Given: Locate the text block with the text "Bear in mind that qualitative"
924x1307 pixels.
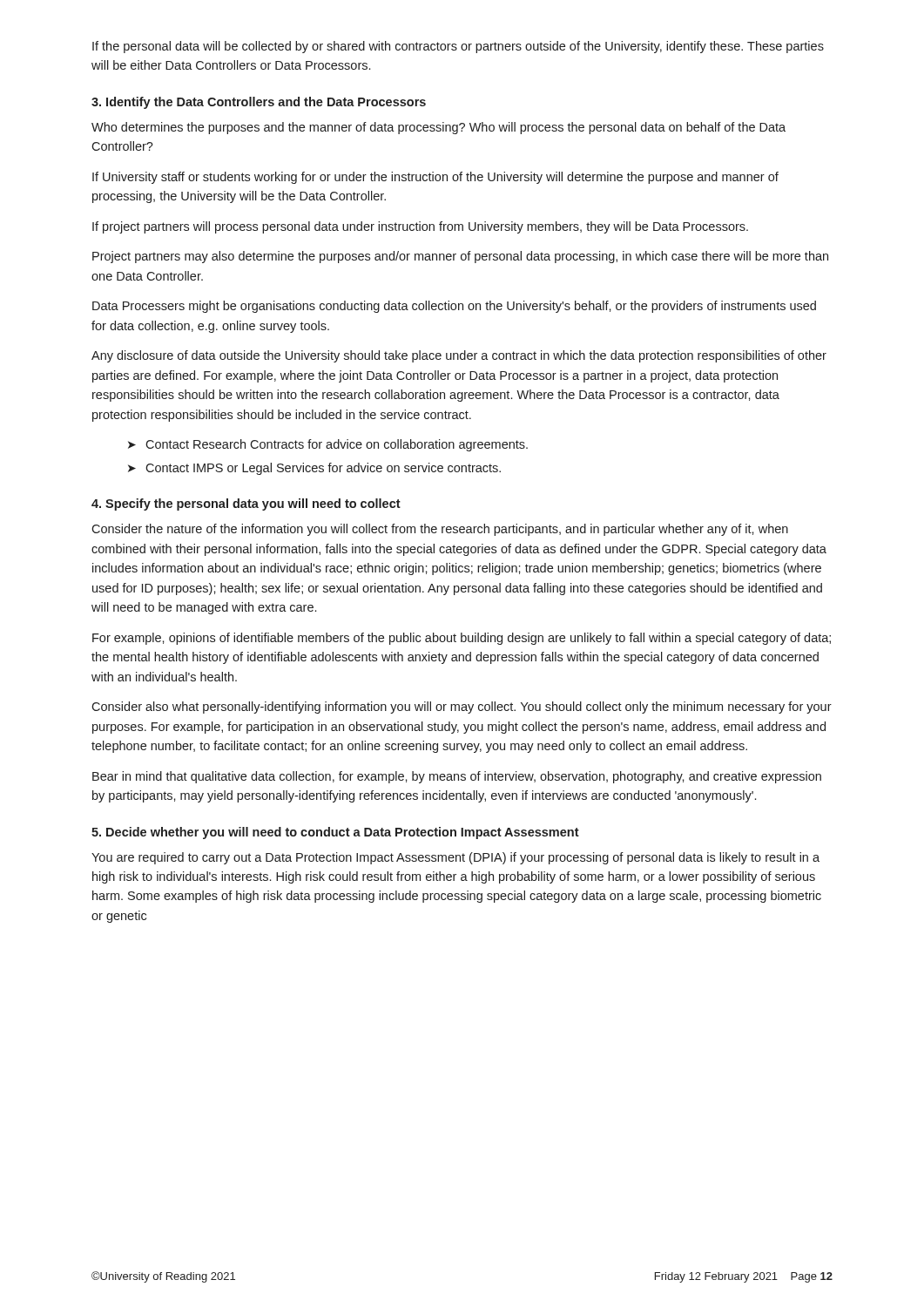Looking at the screenshot, I should (x=457, y=786).
